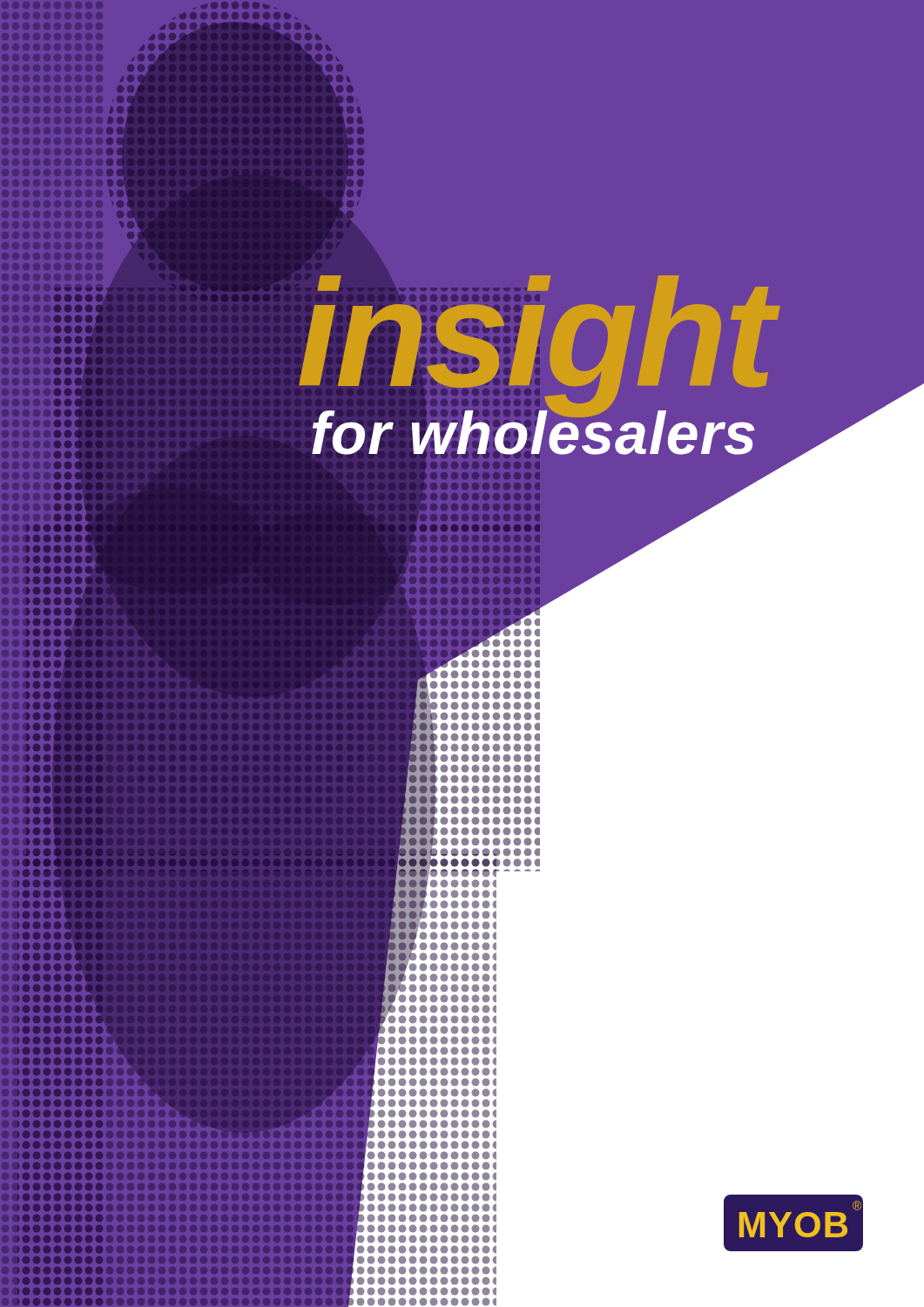
Task: Select the illustration
Action: [462, 654]
